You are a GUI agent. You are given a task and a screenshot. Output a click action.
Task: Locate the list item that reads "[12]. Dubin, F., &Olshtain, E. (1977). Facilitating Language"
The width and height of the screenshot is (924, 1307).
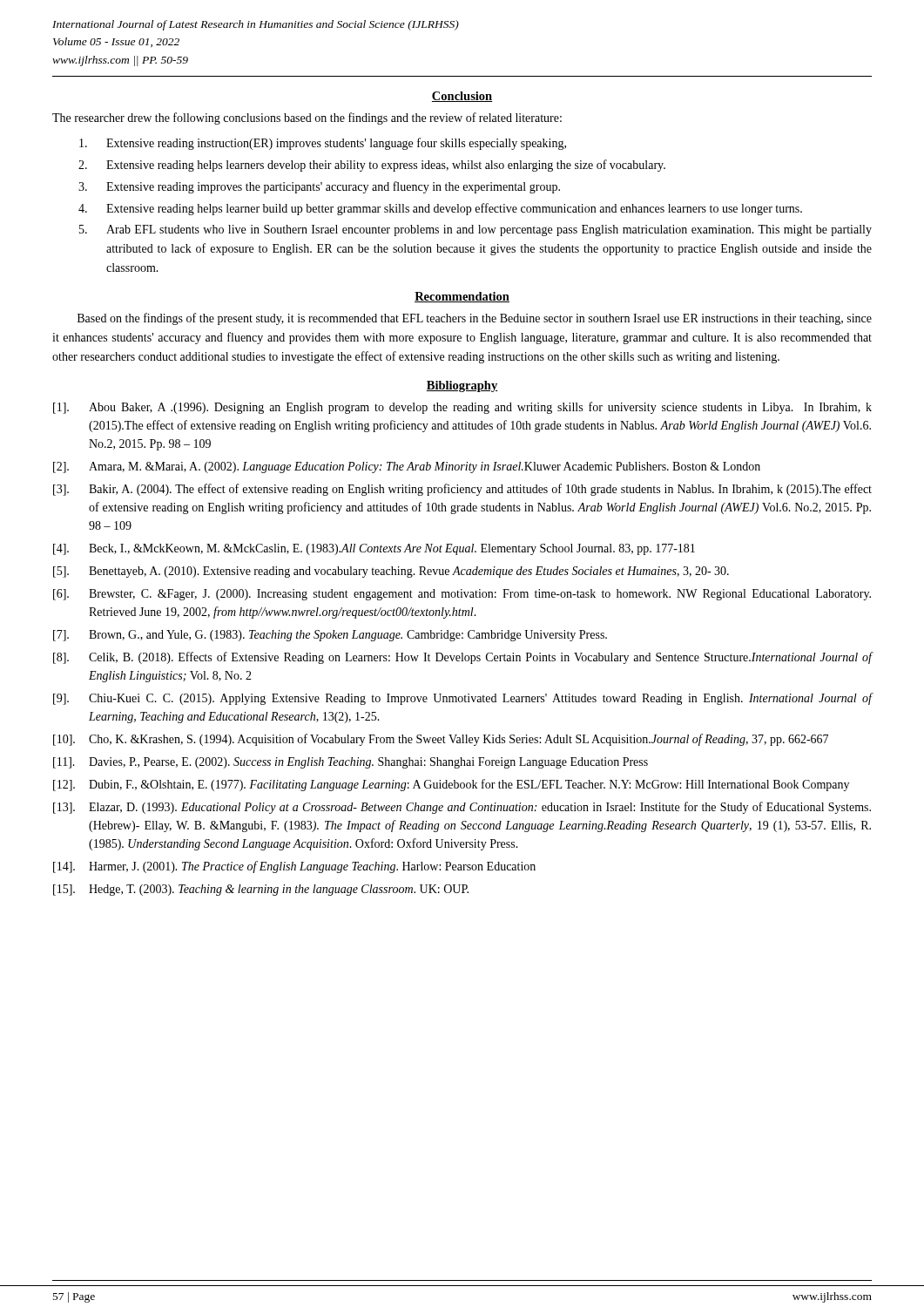click(462, 785)
